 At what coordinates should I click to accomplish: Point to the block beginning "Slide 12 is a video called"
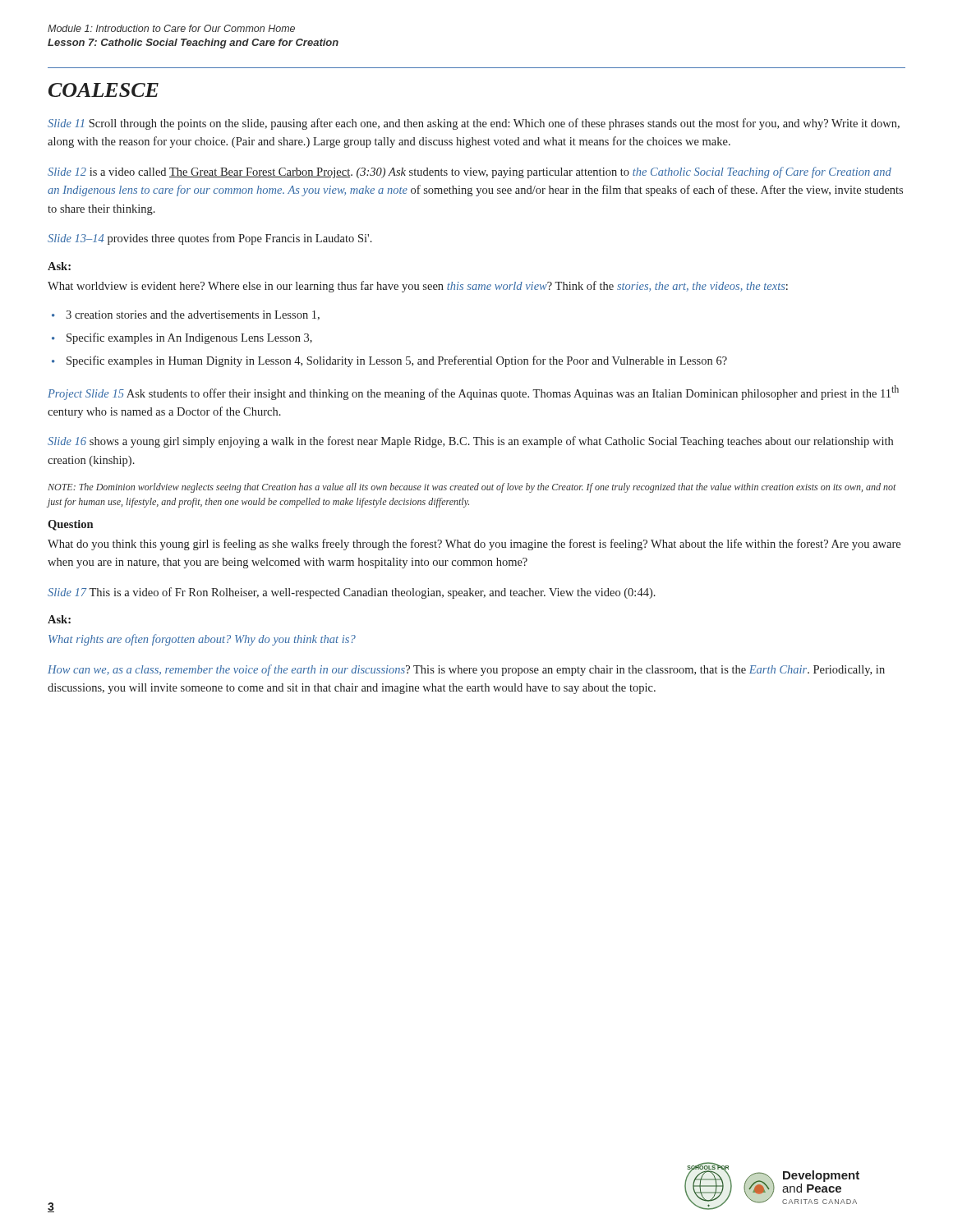[x=476, y=190]
